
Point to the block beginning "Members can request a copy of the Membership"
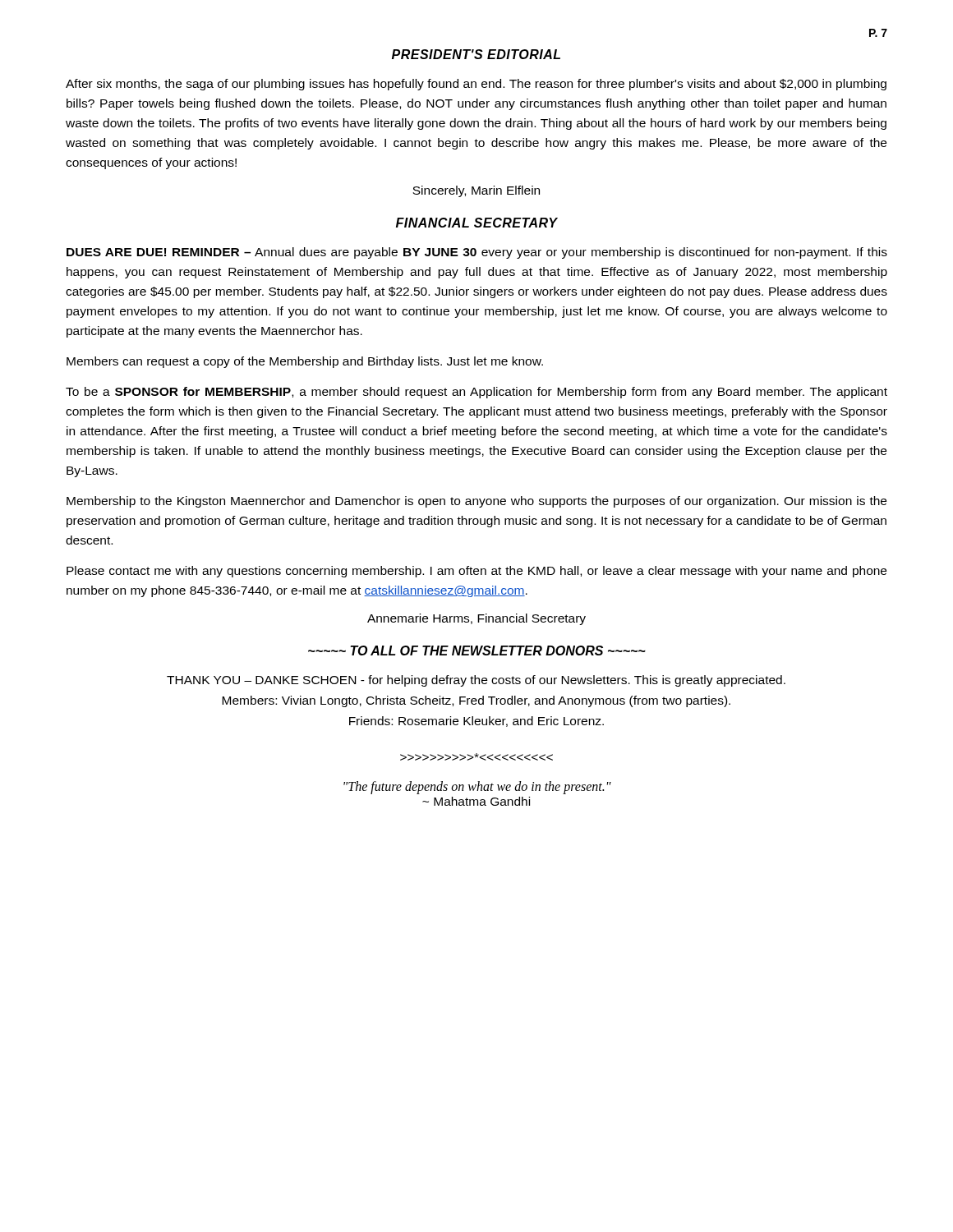tap(305, 361)
